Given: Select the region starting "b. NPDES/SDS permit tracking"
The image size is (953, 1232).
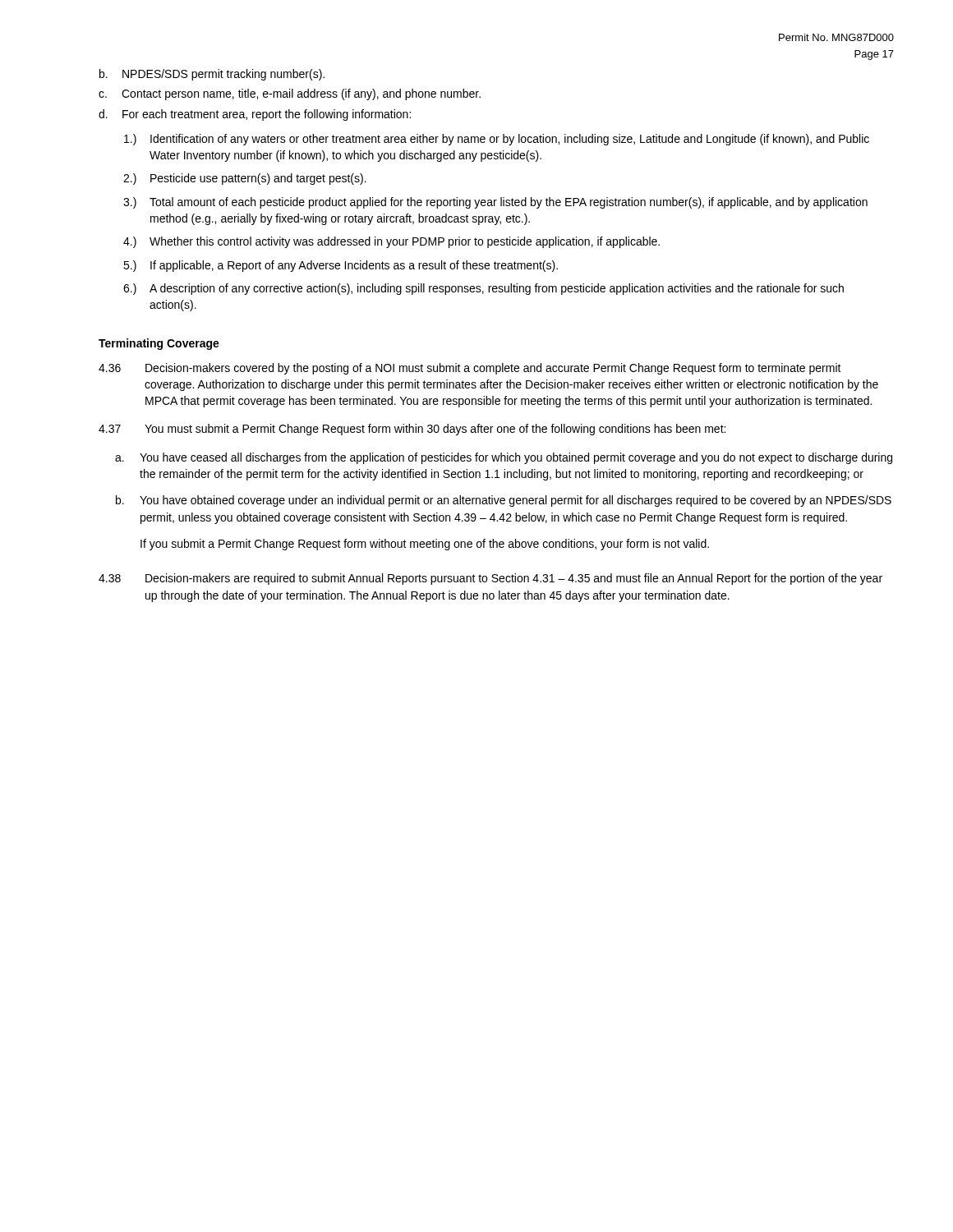Looking at the screenshot, I should pos(212,75).
